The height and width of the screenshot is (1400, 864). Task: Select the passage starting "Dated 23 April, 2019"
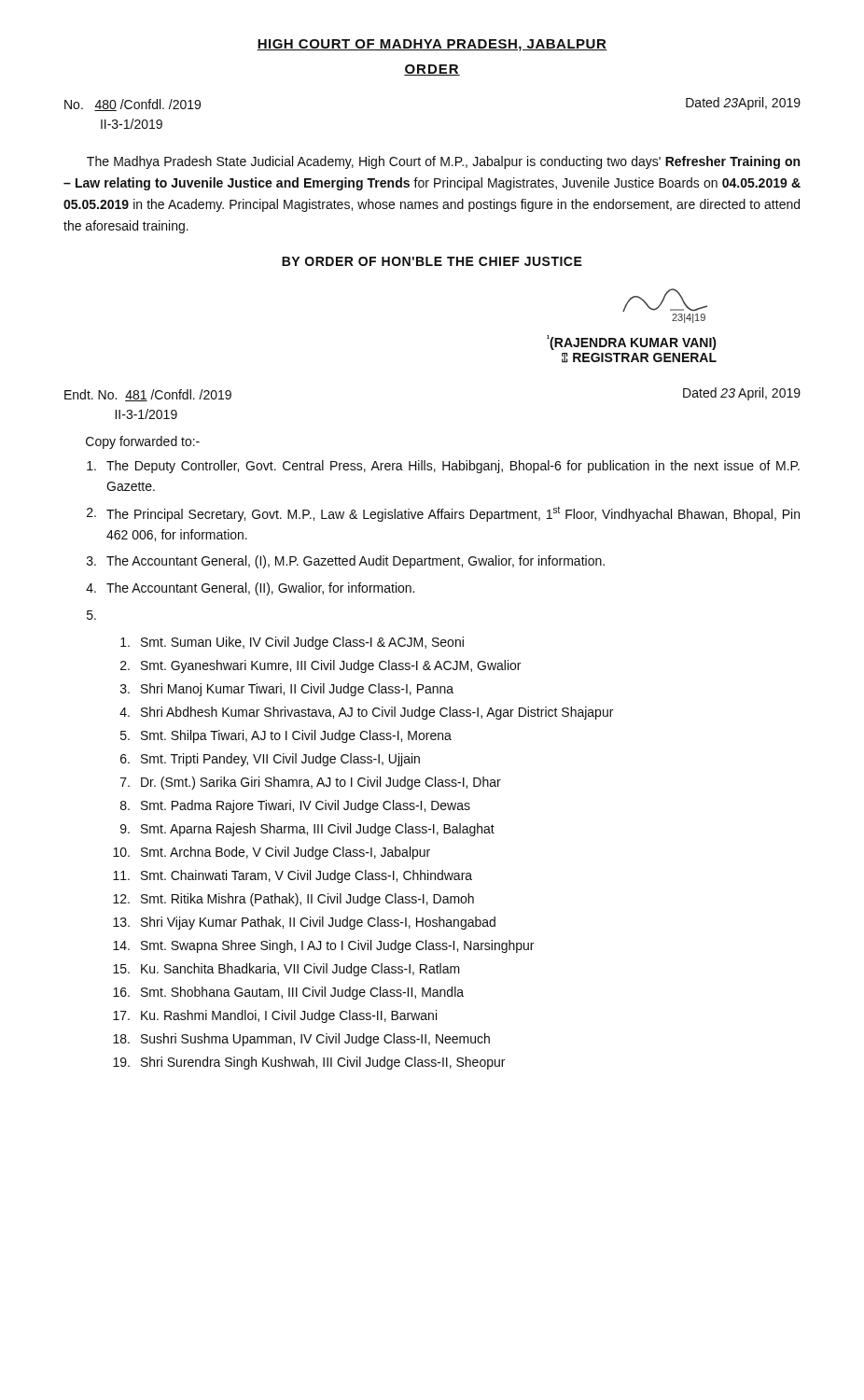pos(741,393)
